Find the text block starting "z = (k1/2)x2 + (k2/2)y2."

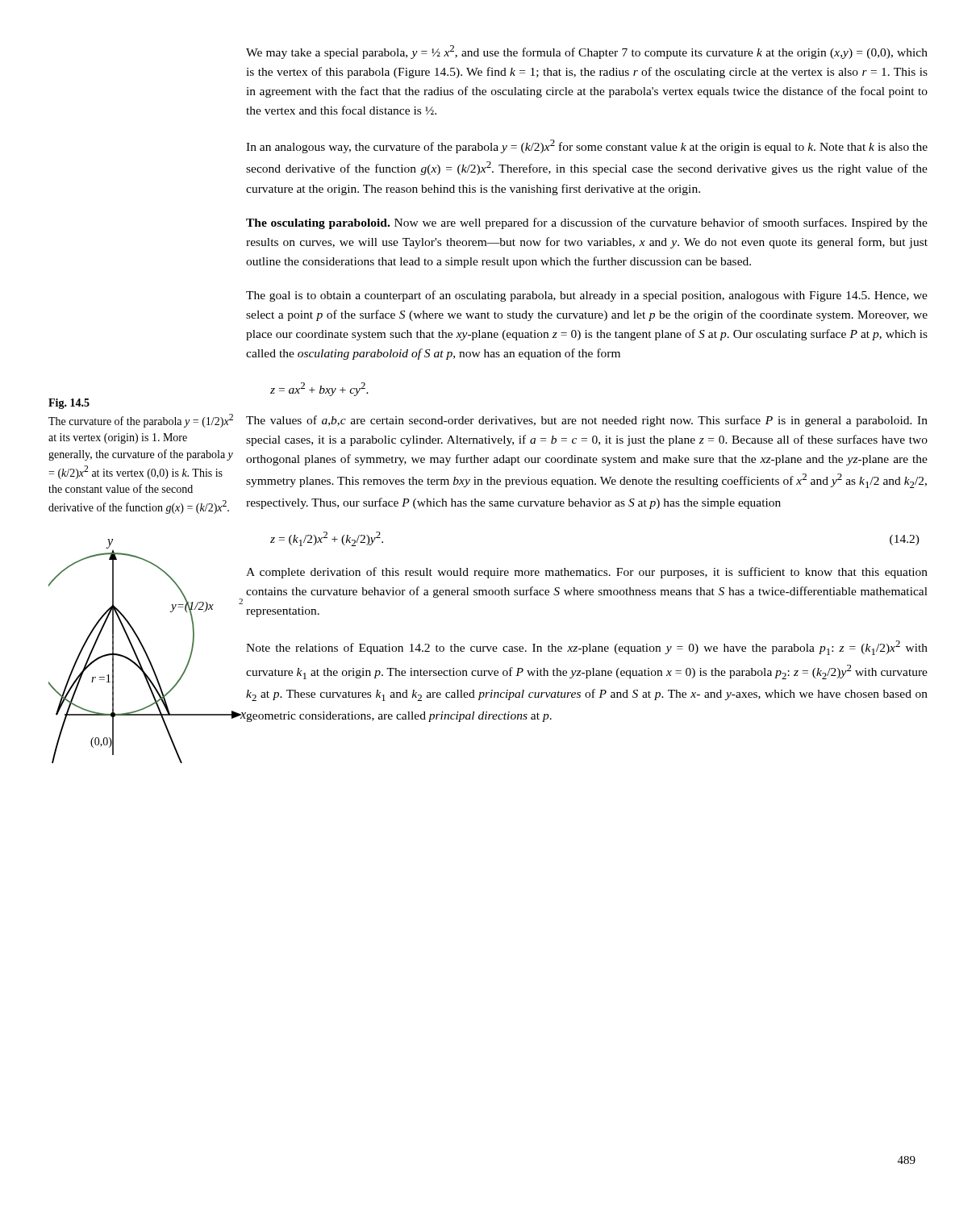tap(325, 538)
